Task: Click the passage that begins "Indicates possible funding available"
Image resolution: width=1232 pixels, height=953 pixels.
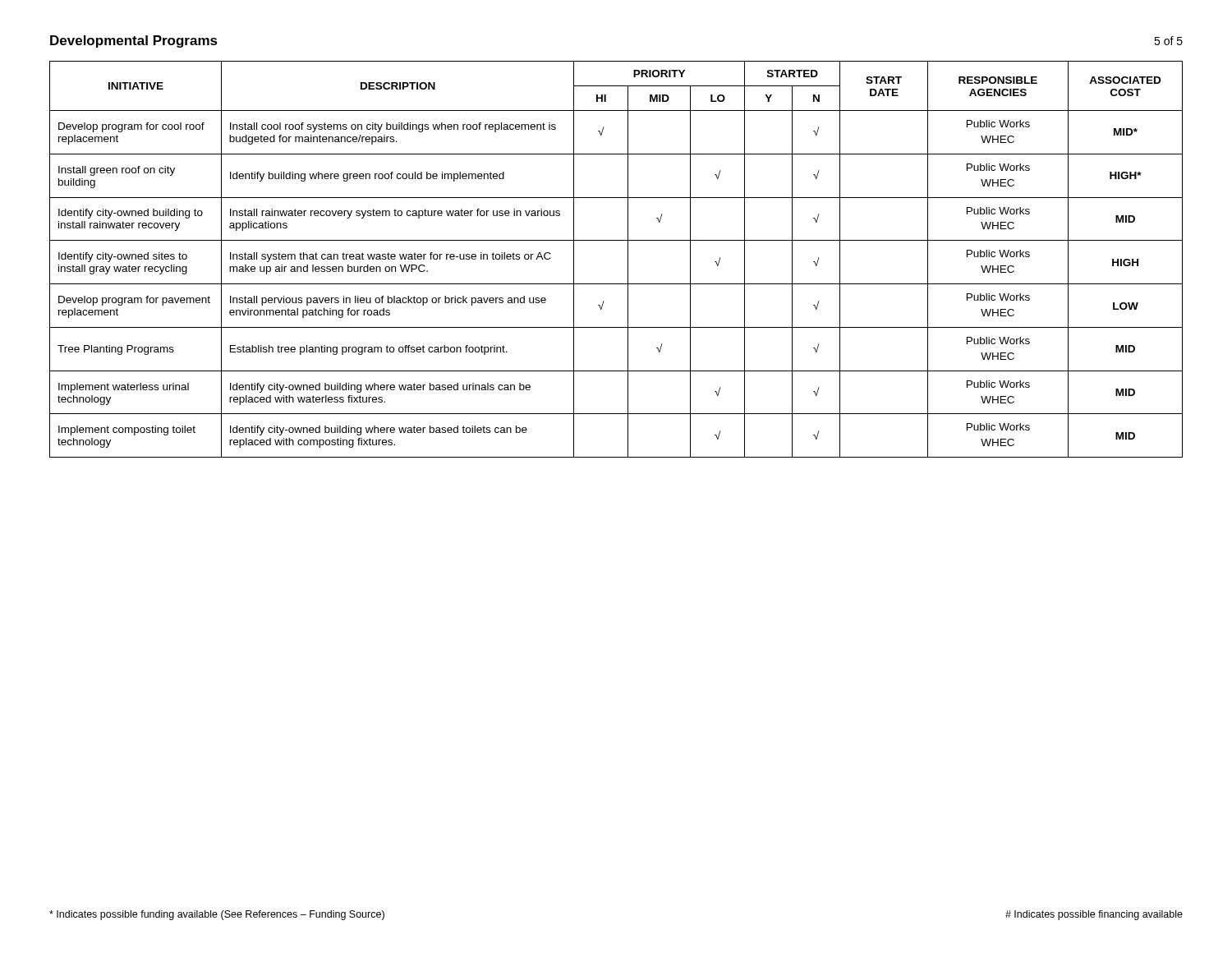Action: tap(217, 914)
